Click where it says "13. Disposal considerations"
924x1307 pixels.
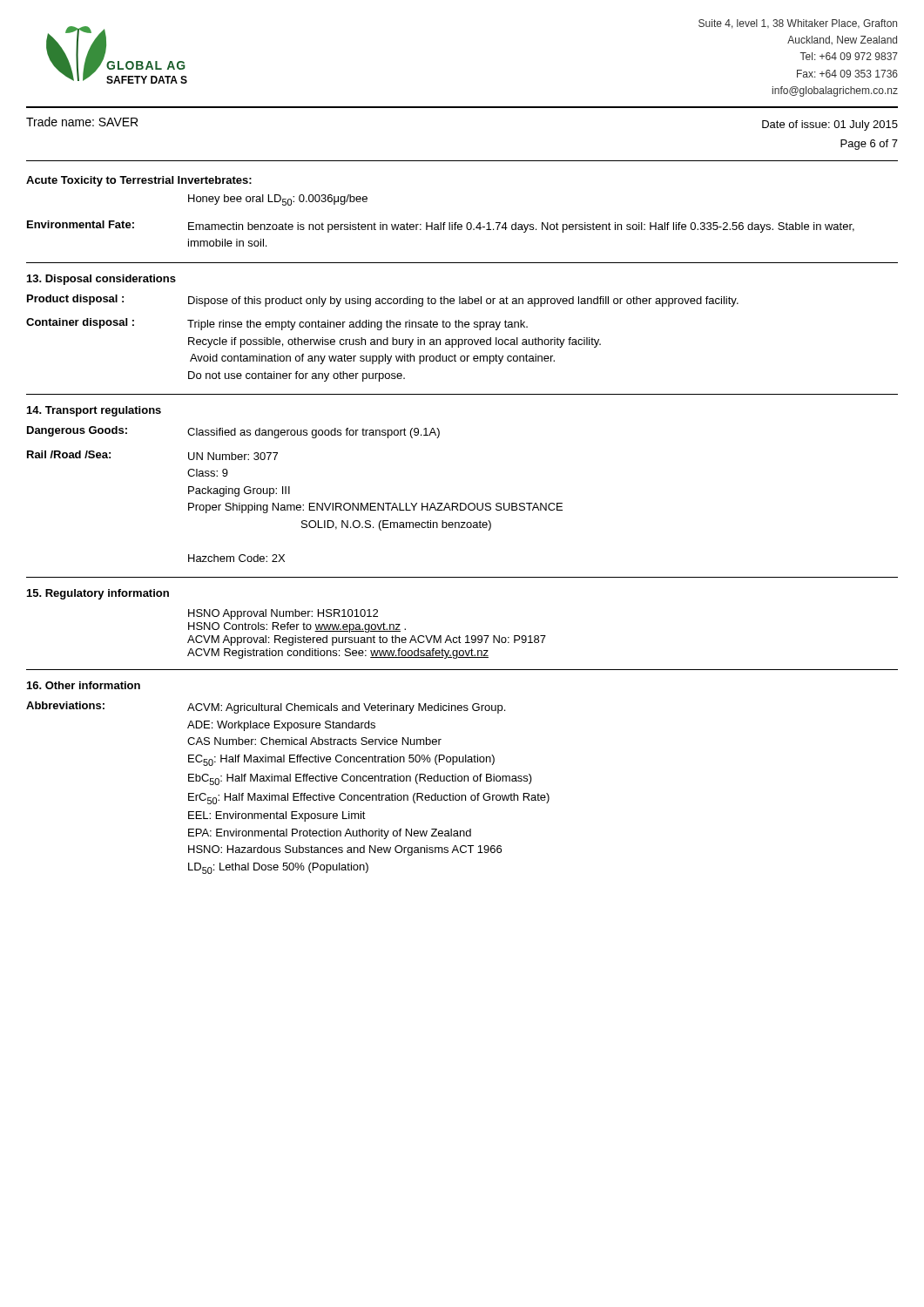tap(101, 278)
